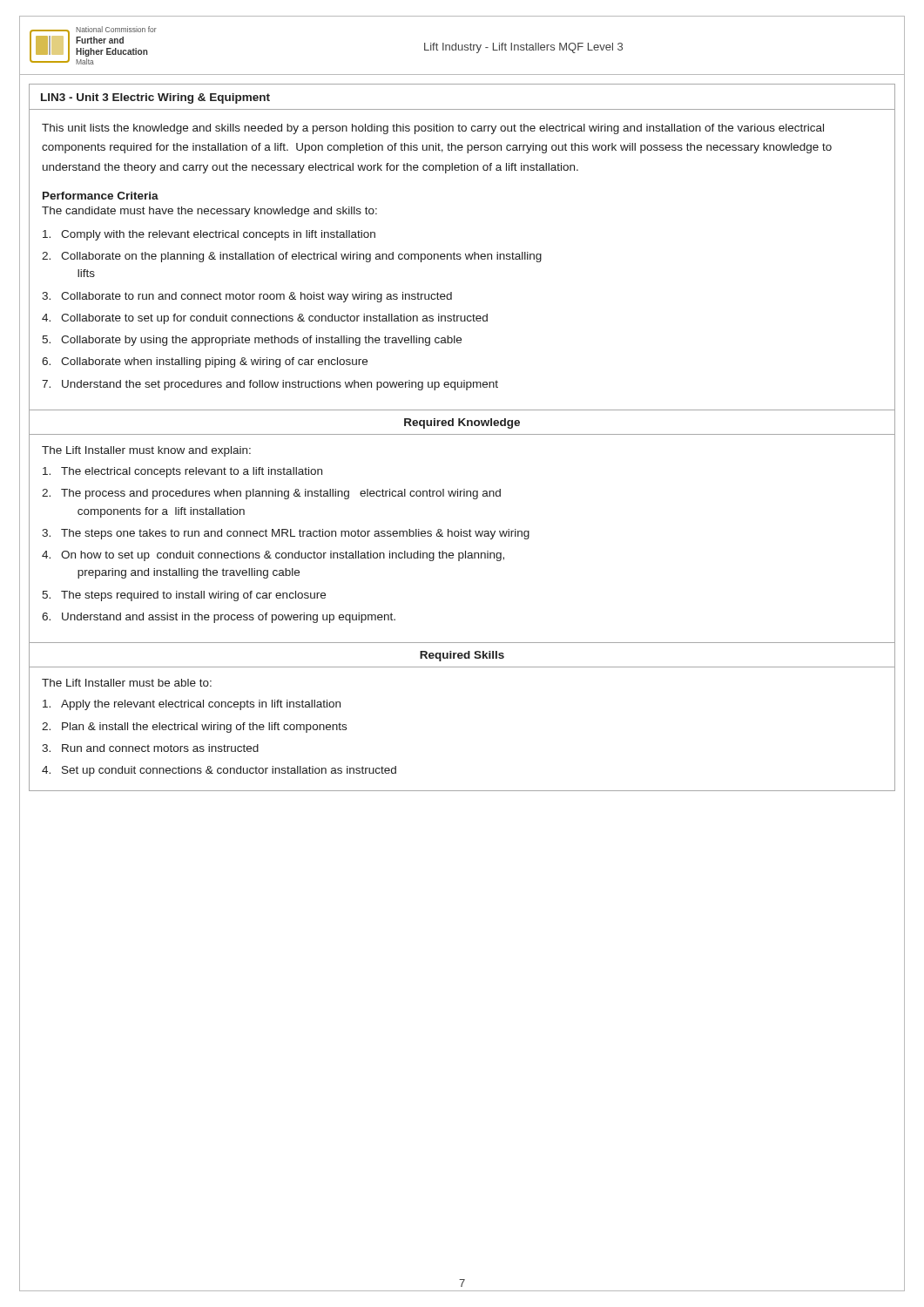
Task: Navigate to the text block starting "4. Collaborate to set up for"
Action: pos(462,318)
